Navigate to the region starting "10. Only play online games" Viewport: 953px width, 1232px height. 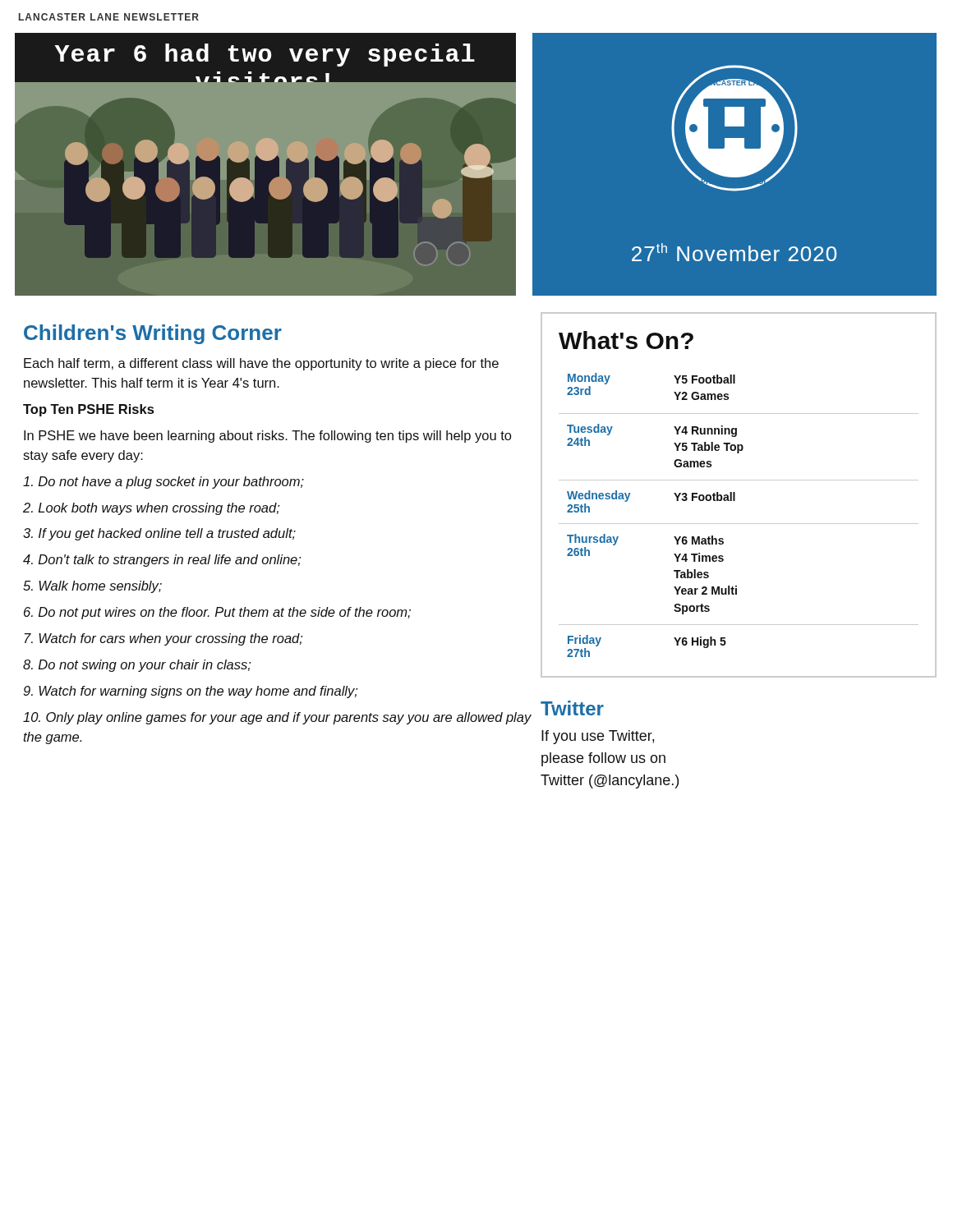[278, 728]
